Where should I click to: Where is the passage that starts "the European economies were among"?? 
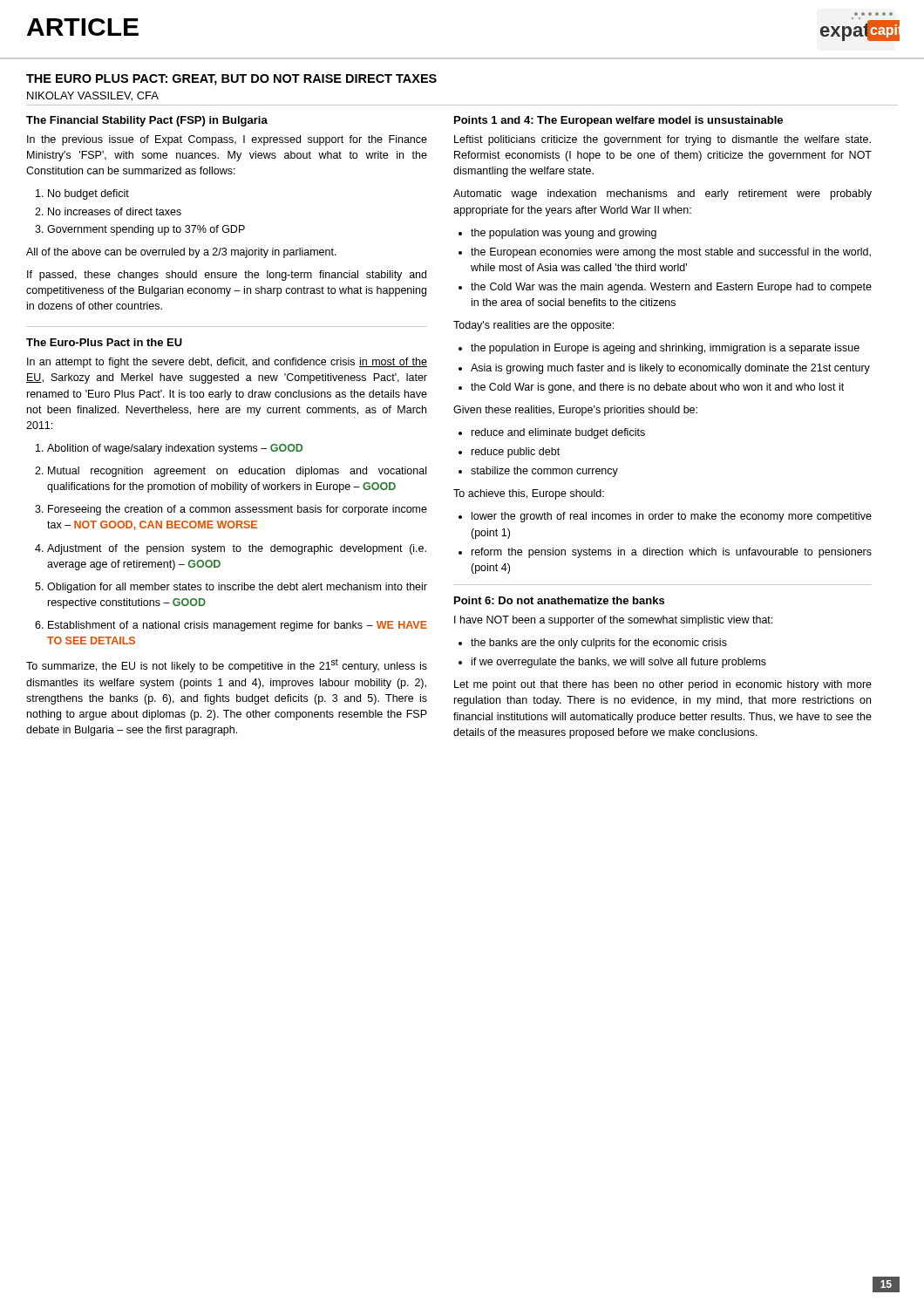671,260
